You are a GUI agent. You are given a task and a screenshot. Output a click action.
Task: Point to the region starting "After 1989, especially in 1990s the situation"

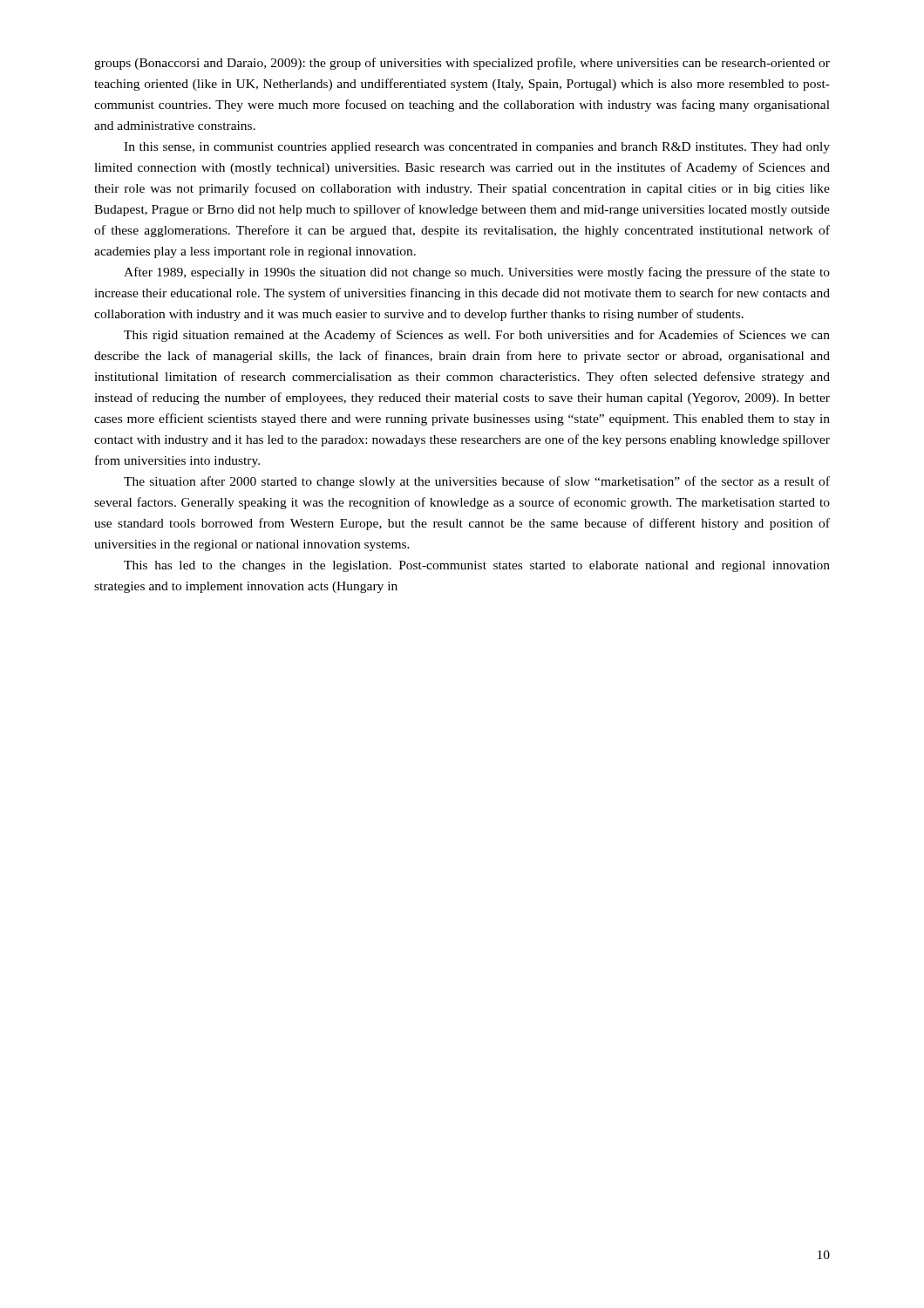[462, 293]
